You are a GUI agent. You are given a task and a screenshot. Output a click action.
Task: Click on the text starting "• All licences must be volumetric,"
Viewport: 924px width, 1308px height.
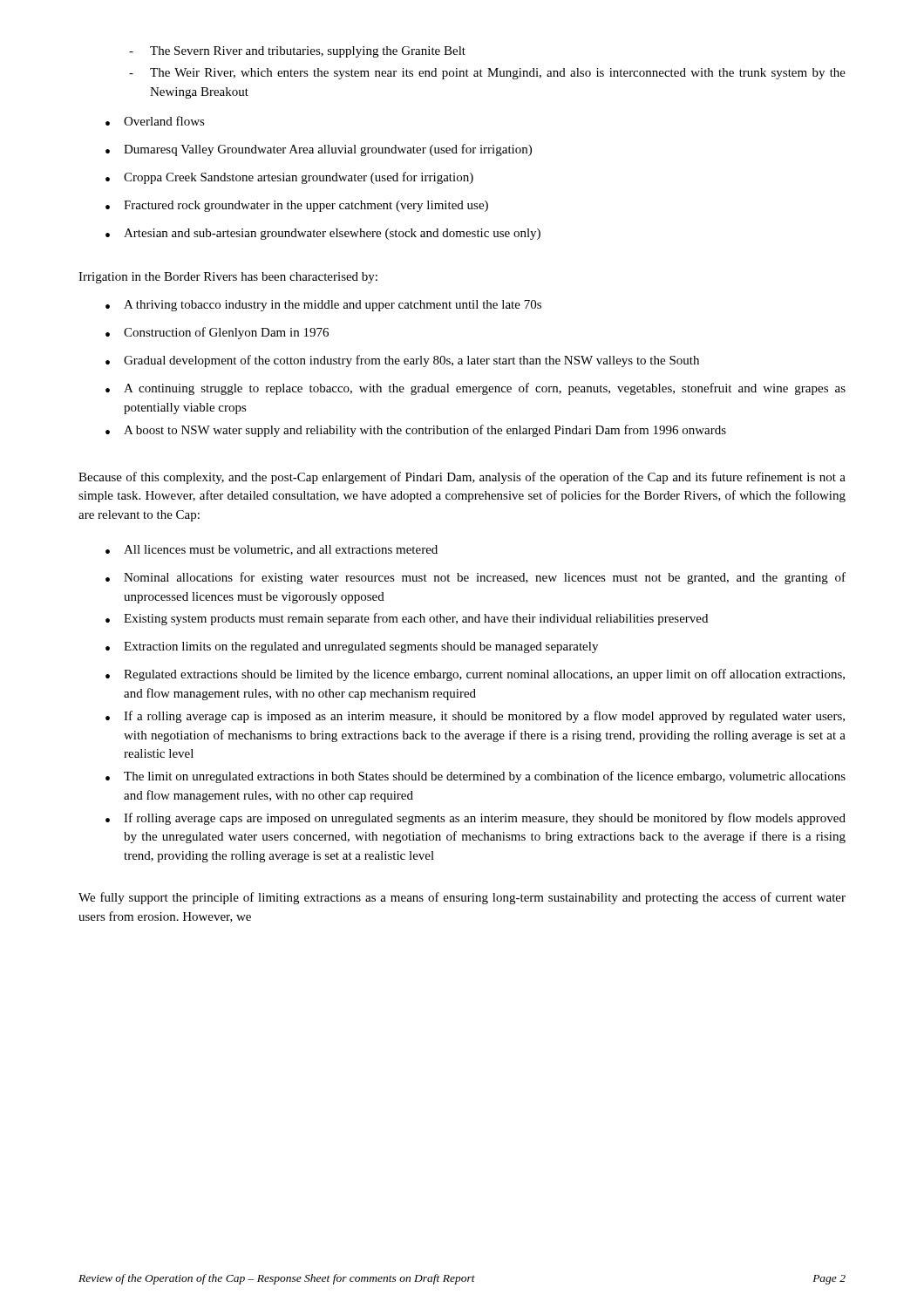[272, 550]
